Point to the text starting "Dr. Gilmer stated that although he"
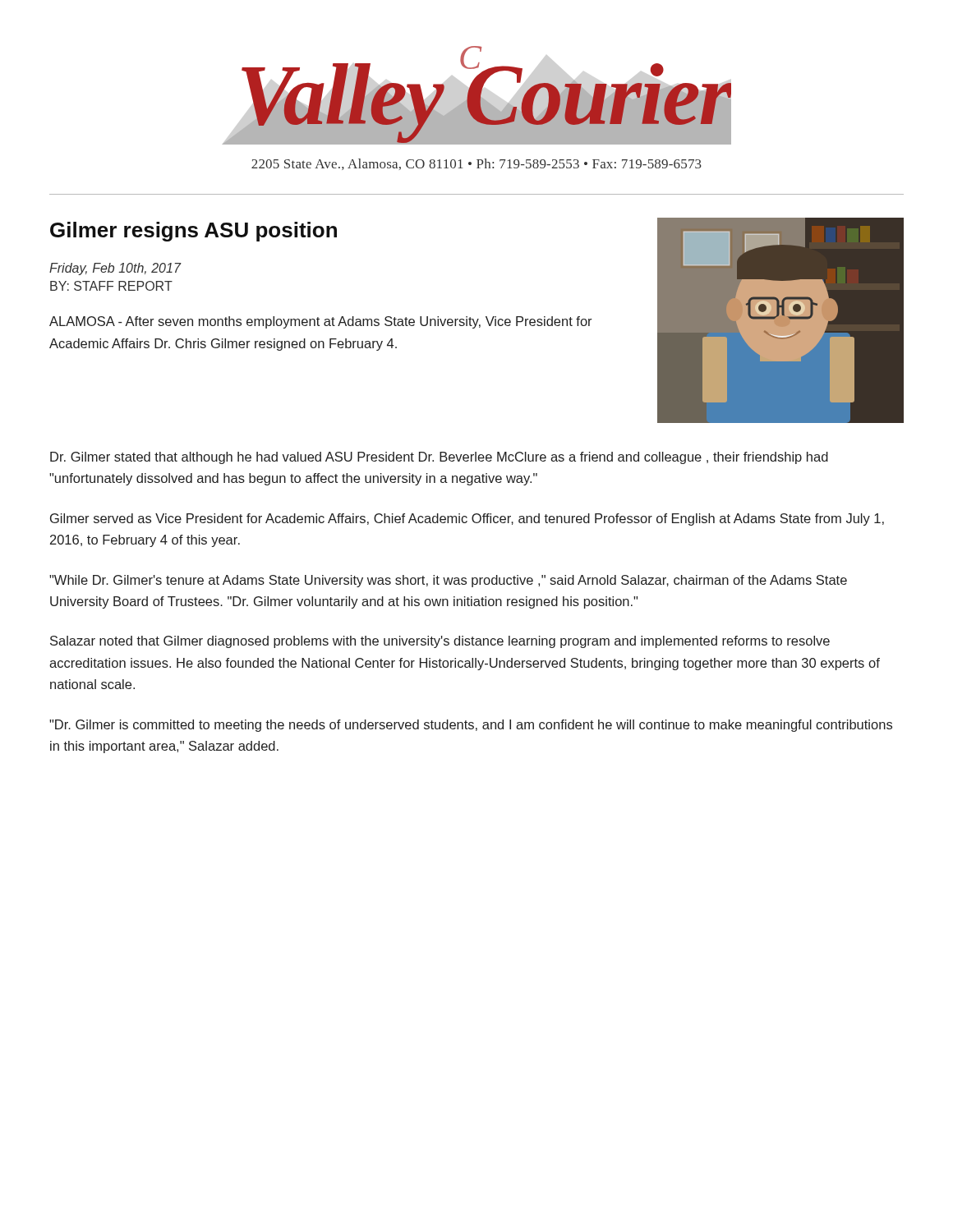The width and height of the screenshot is (953, 1232). click(x=439, y=468)
